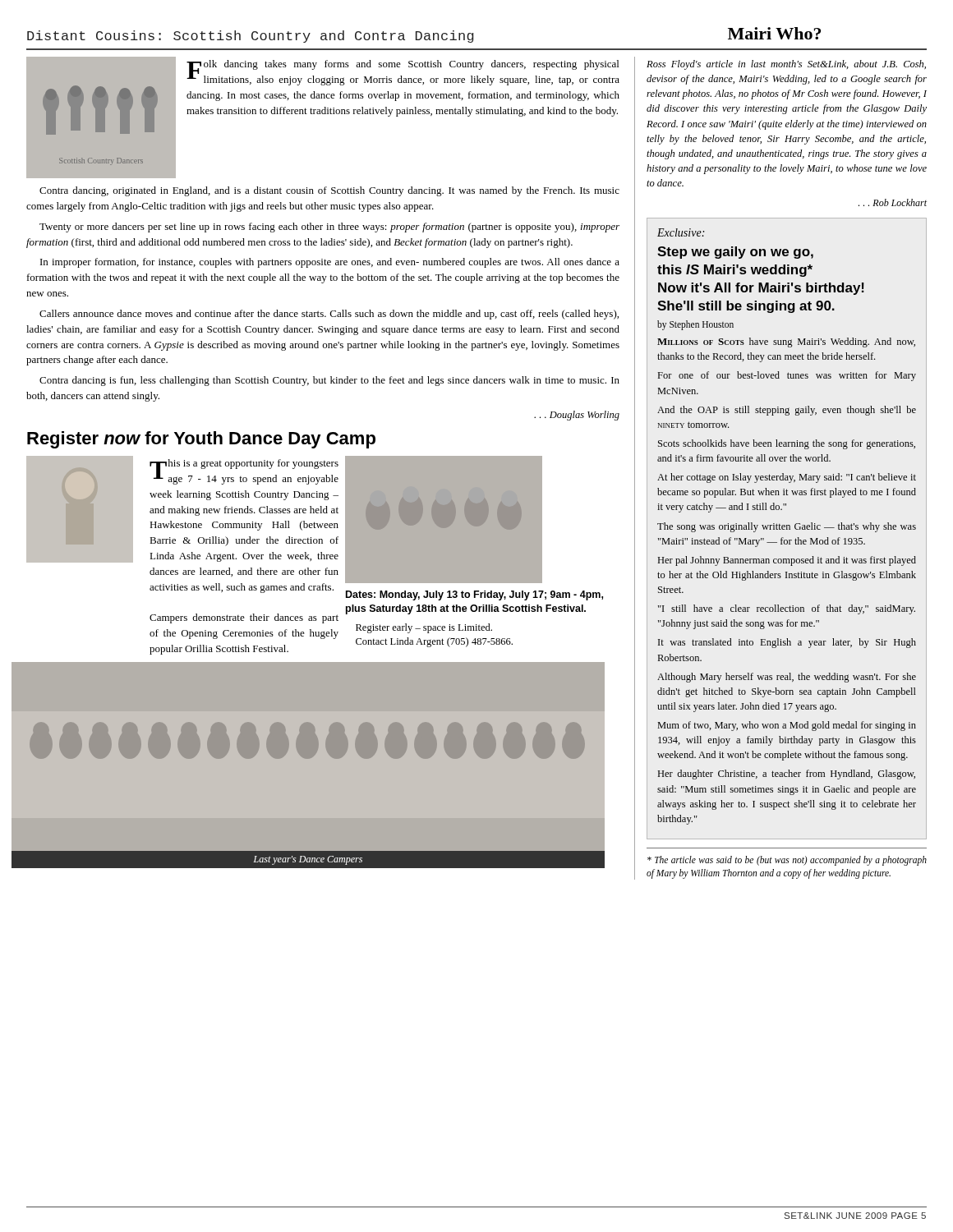
Task: Locate the passage starting "Dates: Monday, July 13 to Friday, July 17;"
Action: pos(474,602)
